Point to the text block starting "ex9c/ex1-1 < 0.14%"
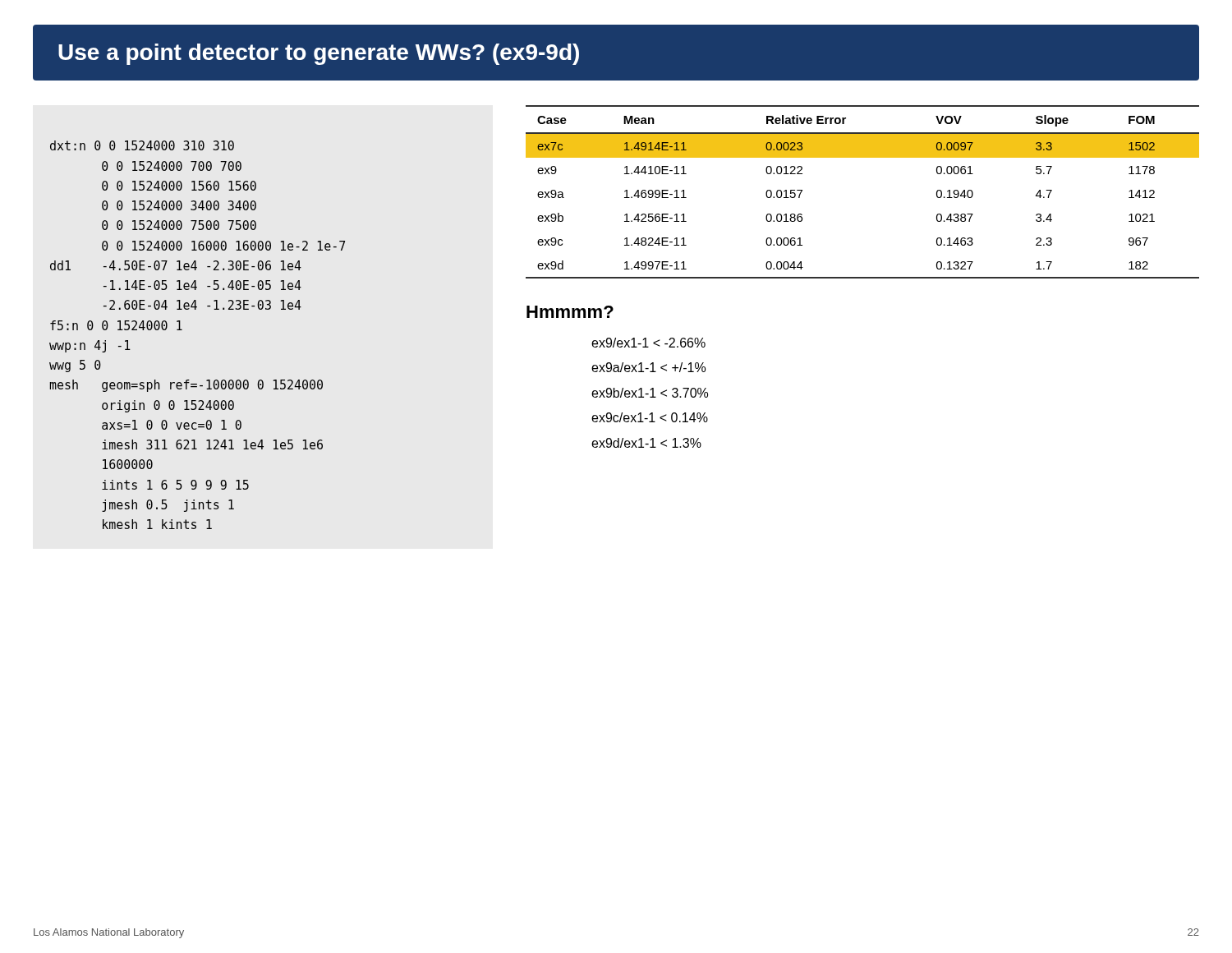The image size is (1232, 953). [x=650, y=418]
